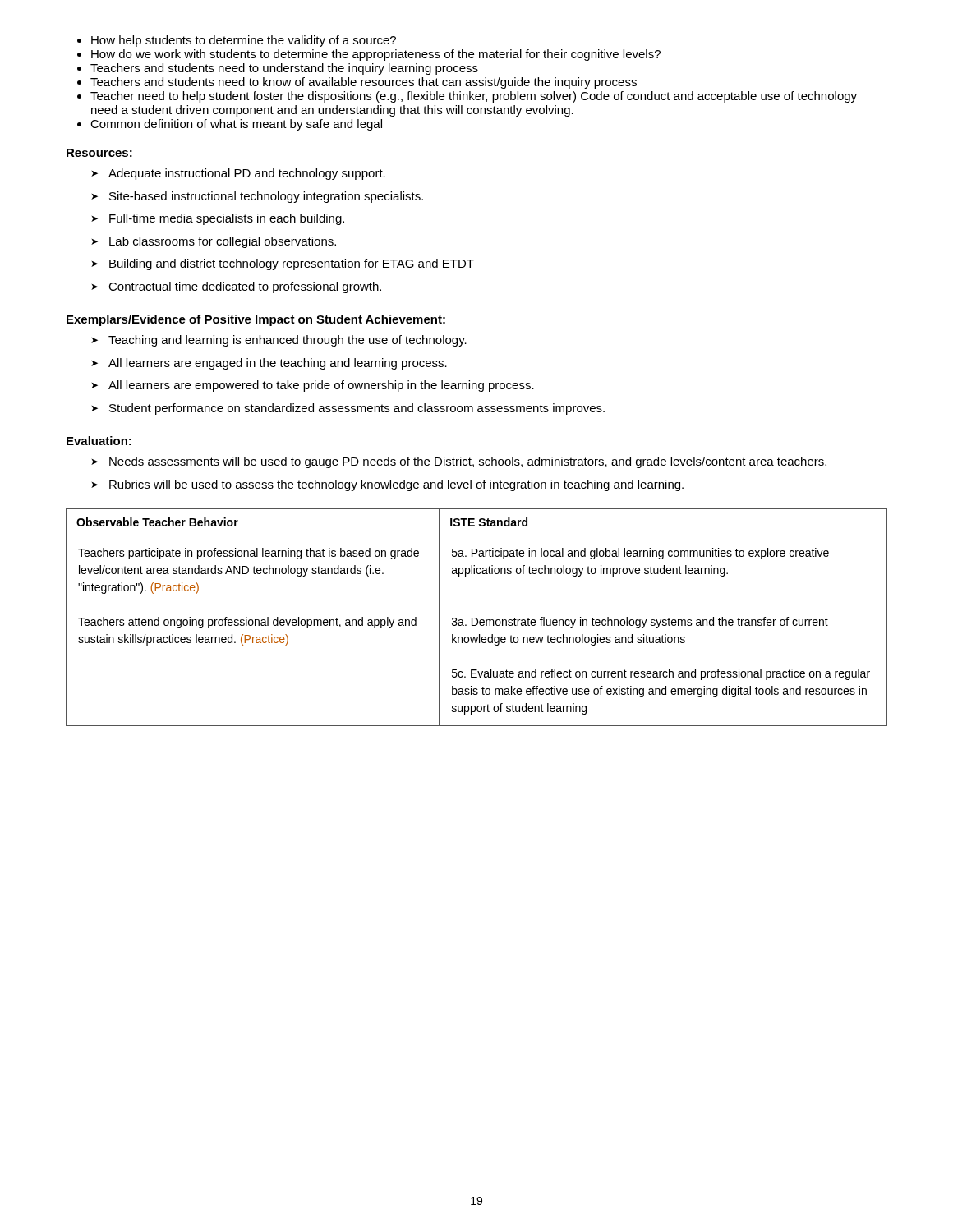
Task: Find the list item containing "Lab classrooms for collegial observations."
Action: pyautogui.click(x=223, y=241)
